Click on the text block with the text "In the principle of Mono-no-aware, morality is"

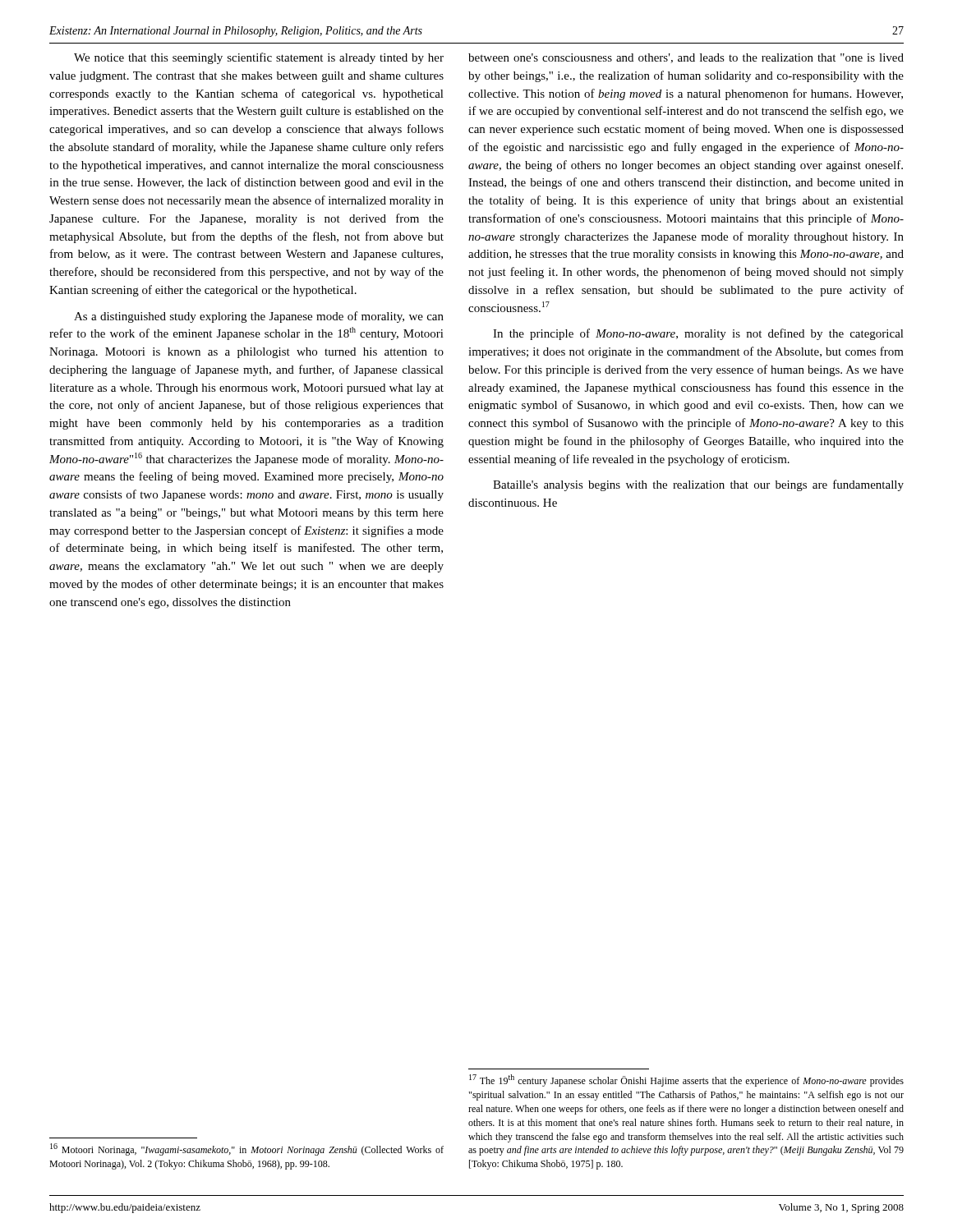point(686,397)
